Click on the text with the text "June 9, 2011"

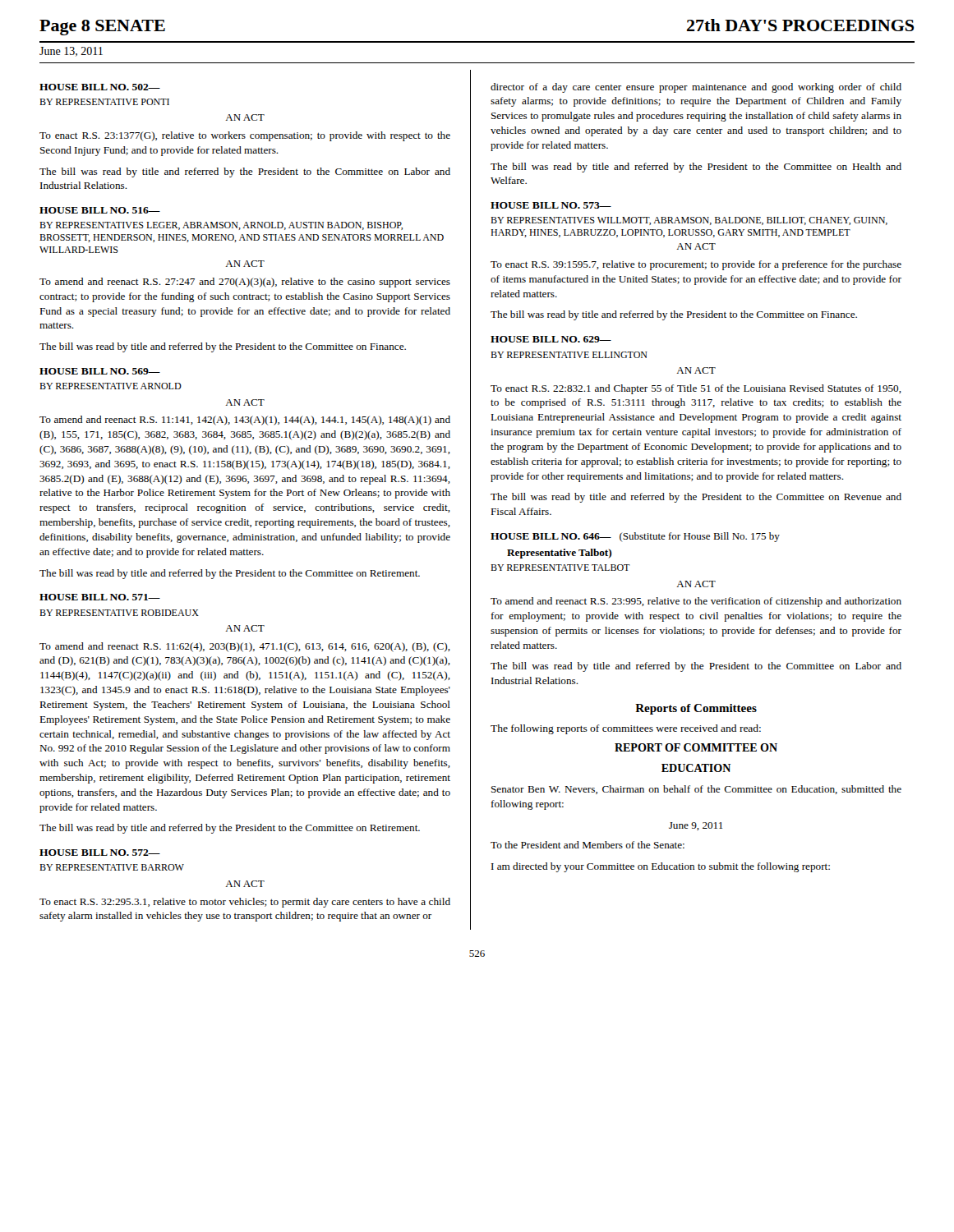coord(696,825)
